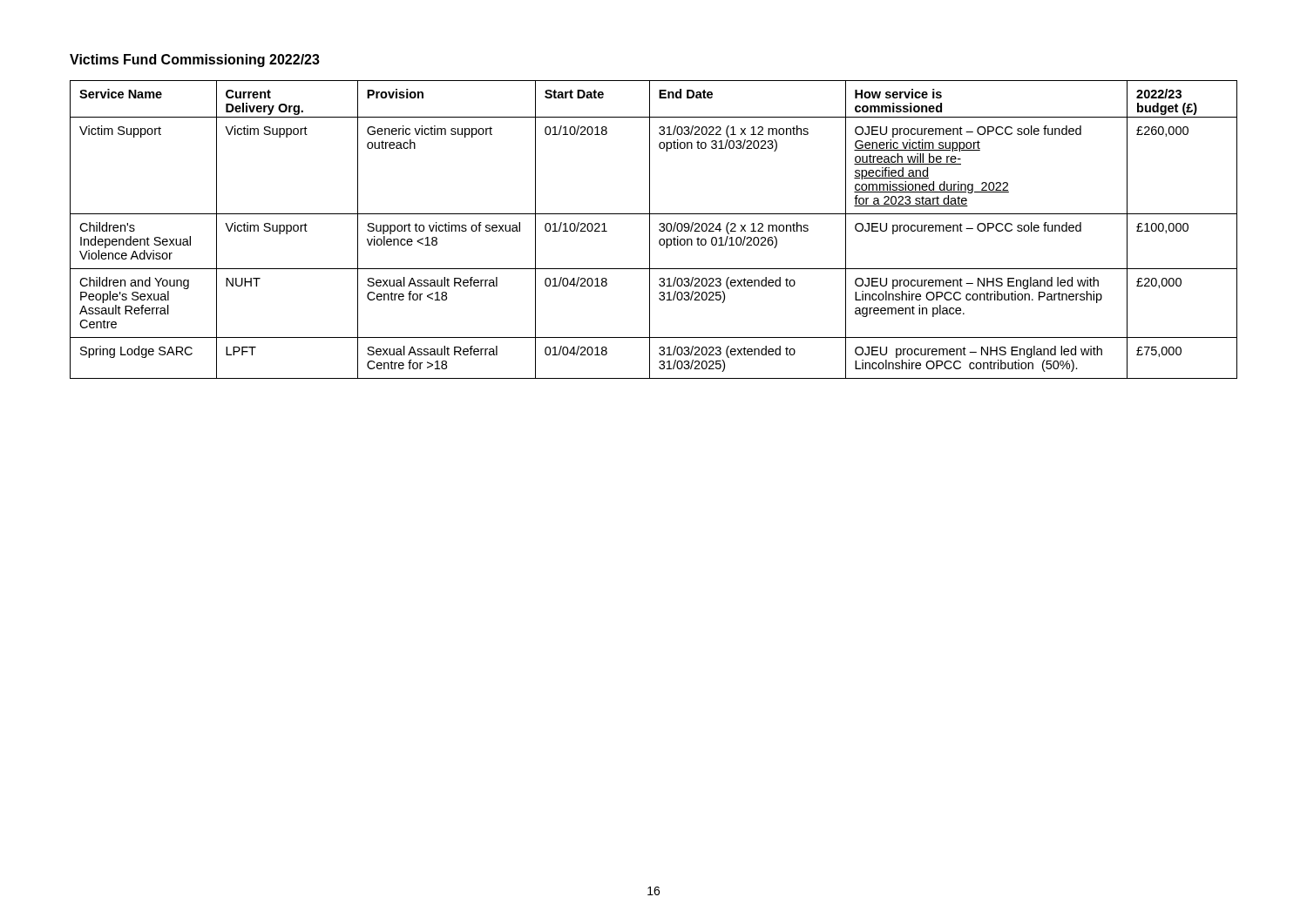Find the table that mentions "Children's Independent Sexual Violence Advisor"
Image resolution: width=1307 pixels, height=924 pixels.
654,229
